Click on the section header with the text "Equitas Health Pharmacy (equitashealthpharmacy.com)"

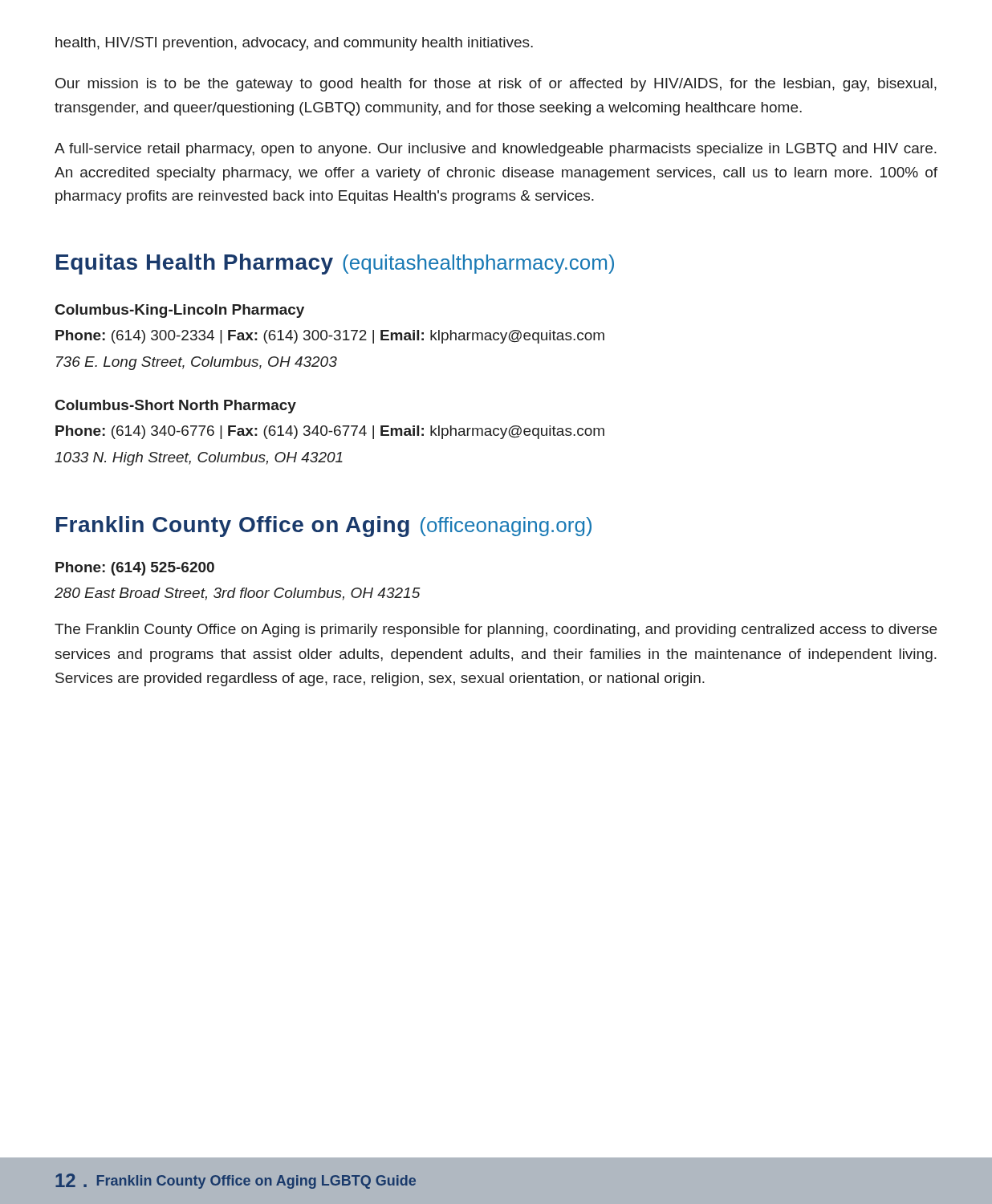click(x=335, y=262)
